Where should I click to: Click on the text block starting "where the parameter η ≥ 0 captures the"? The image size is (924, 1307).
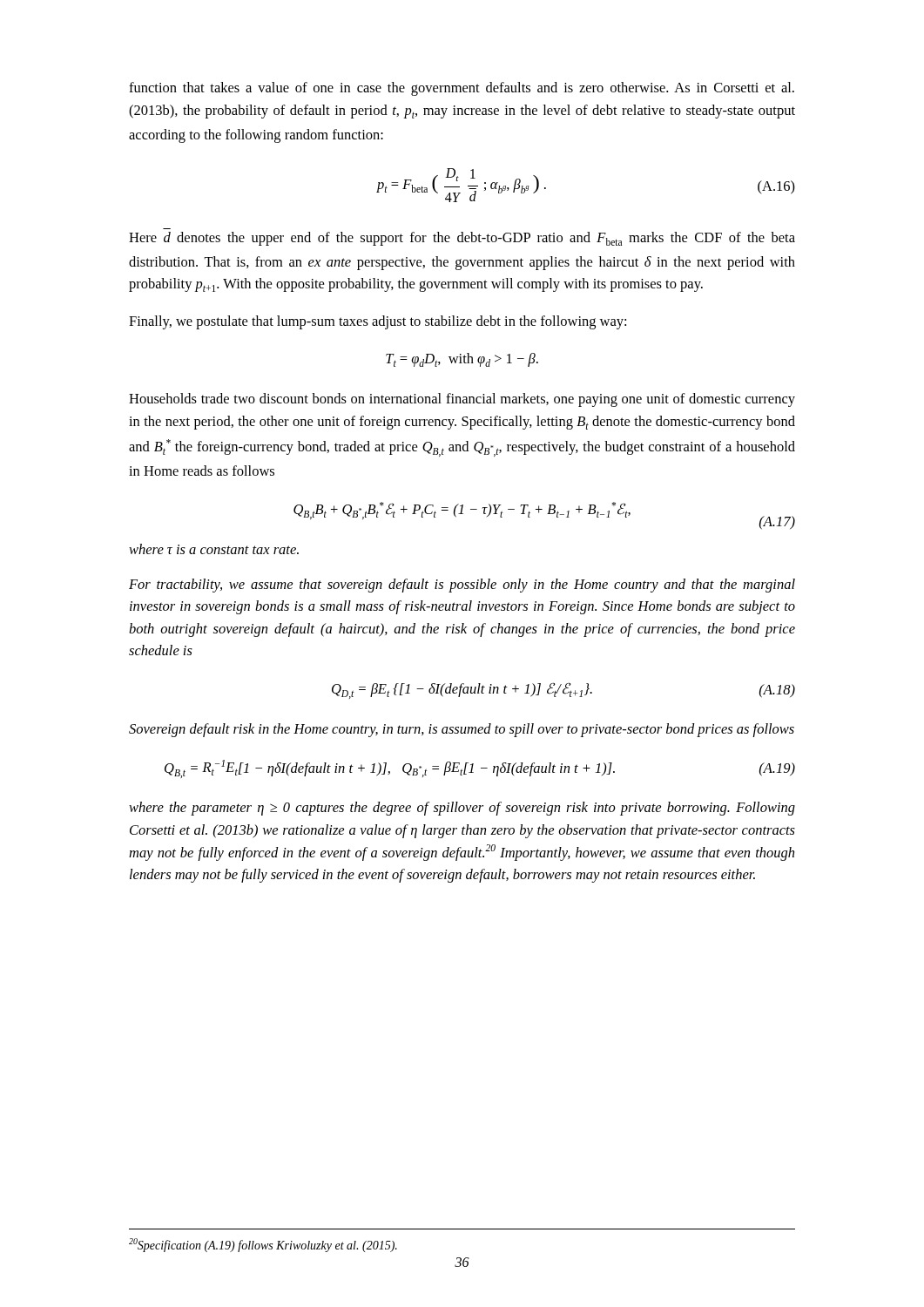462,841
